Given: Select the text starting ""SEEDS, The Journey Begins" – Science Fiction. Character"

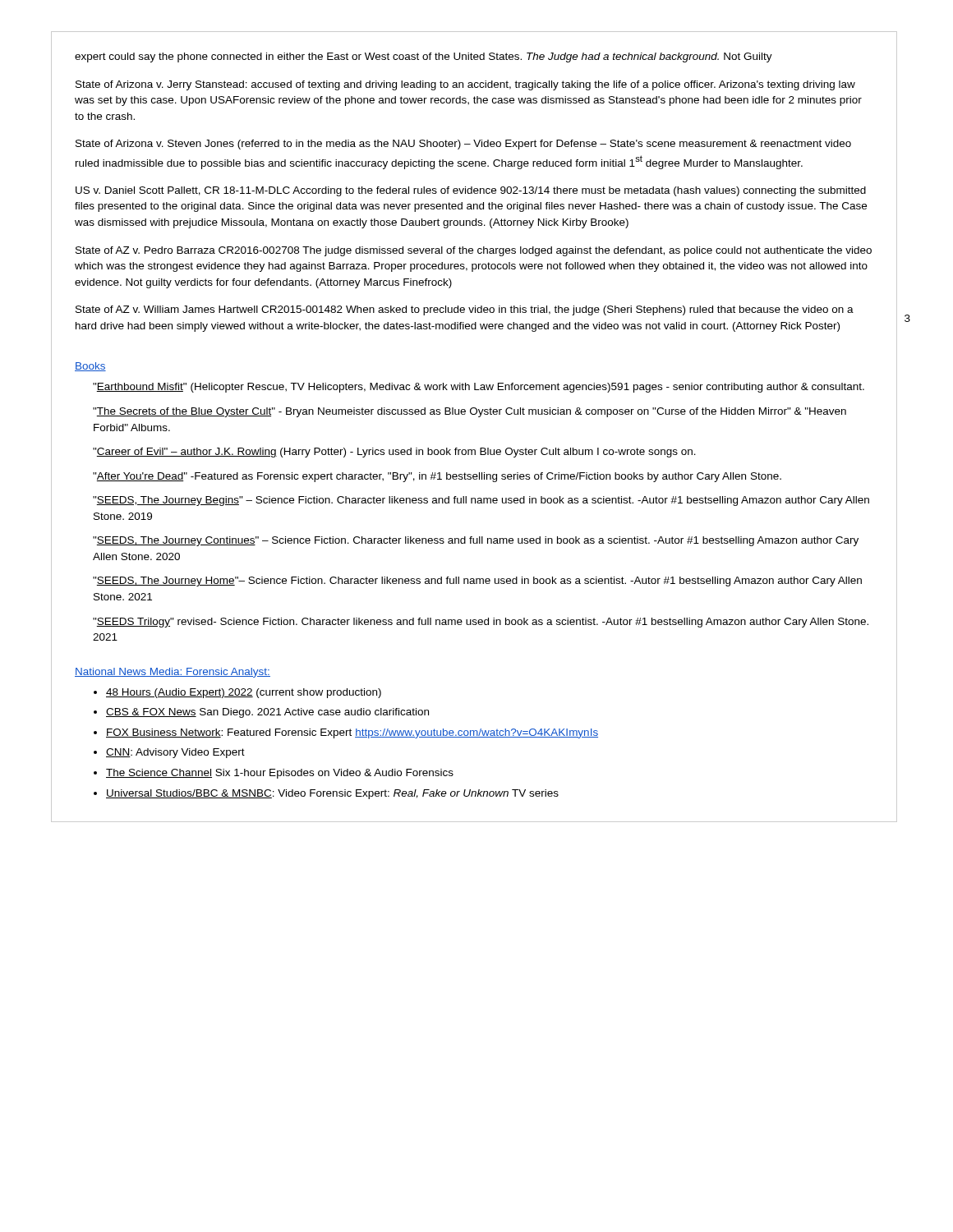Looking at the screenshot, I should 474,508.
